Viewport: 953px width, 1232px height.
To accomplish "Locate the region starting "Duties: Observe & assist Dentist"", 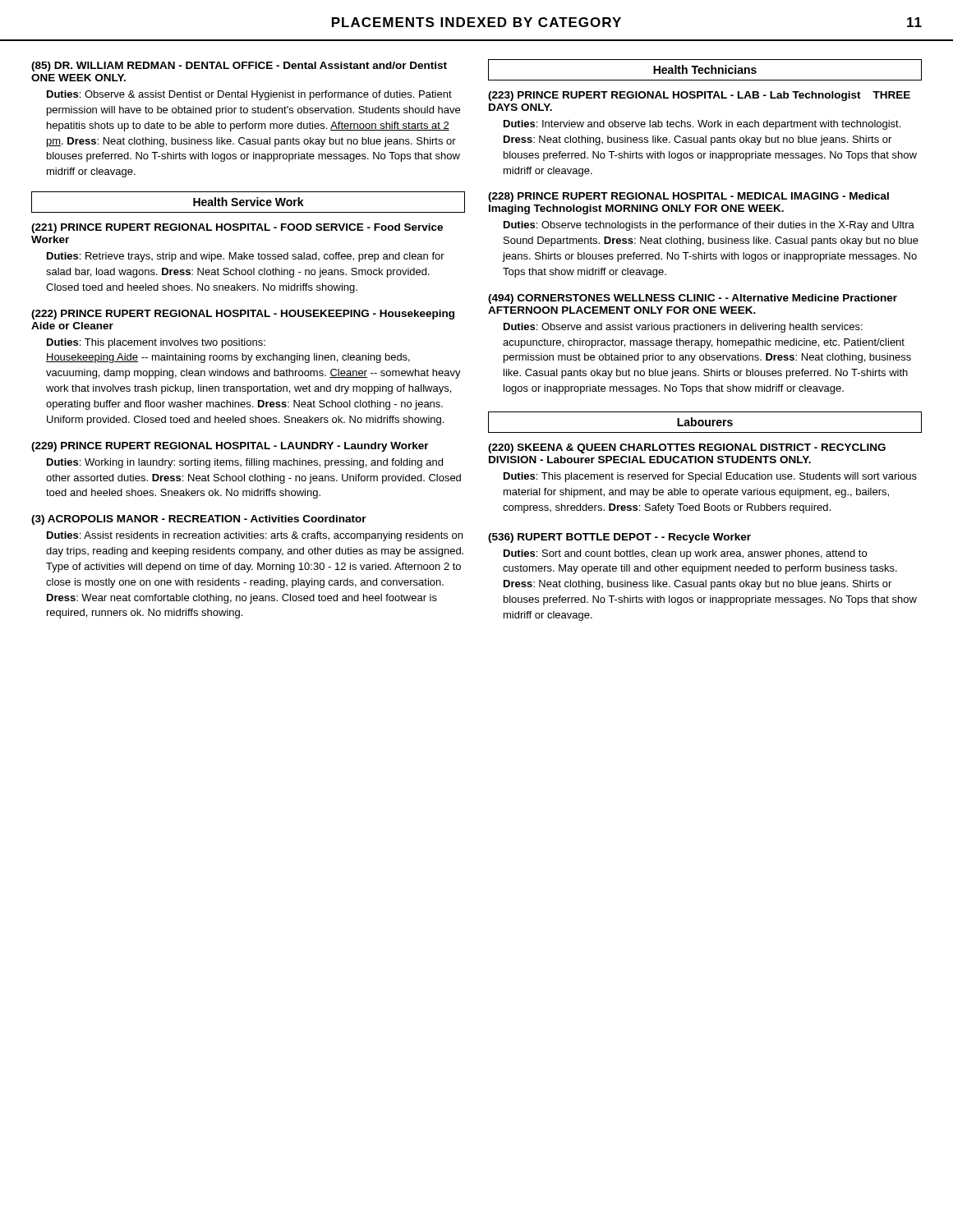I will tap(253, 133).
